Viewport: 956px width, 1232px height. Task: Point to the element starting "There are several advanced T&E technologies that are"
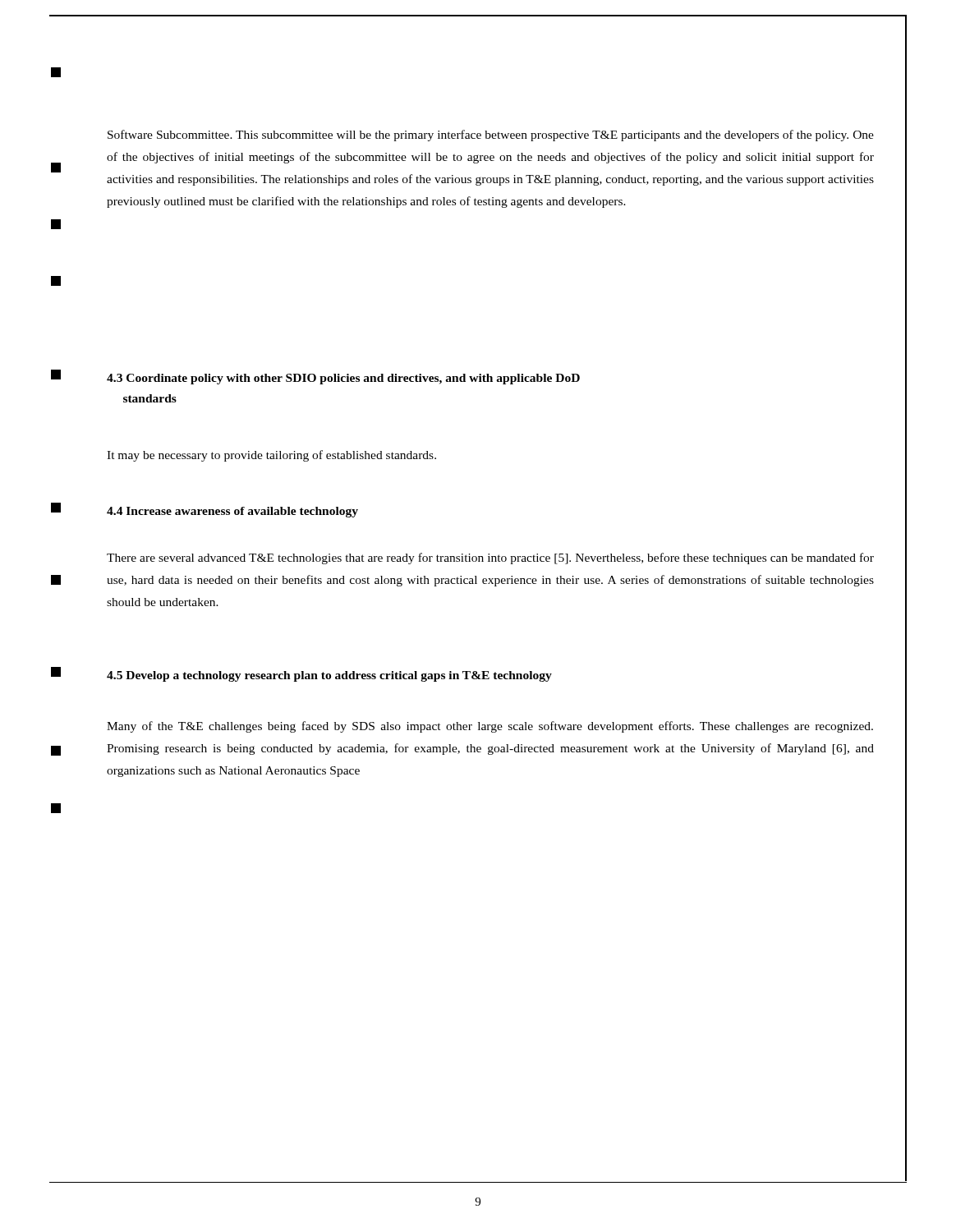pos(490,580)
